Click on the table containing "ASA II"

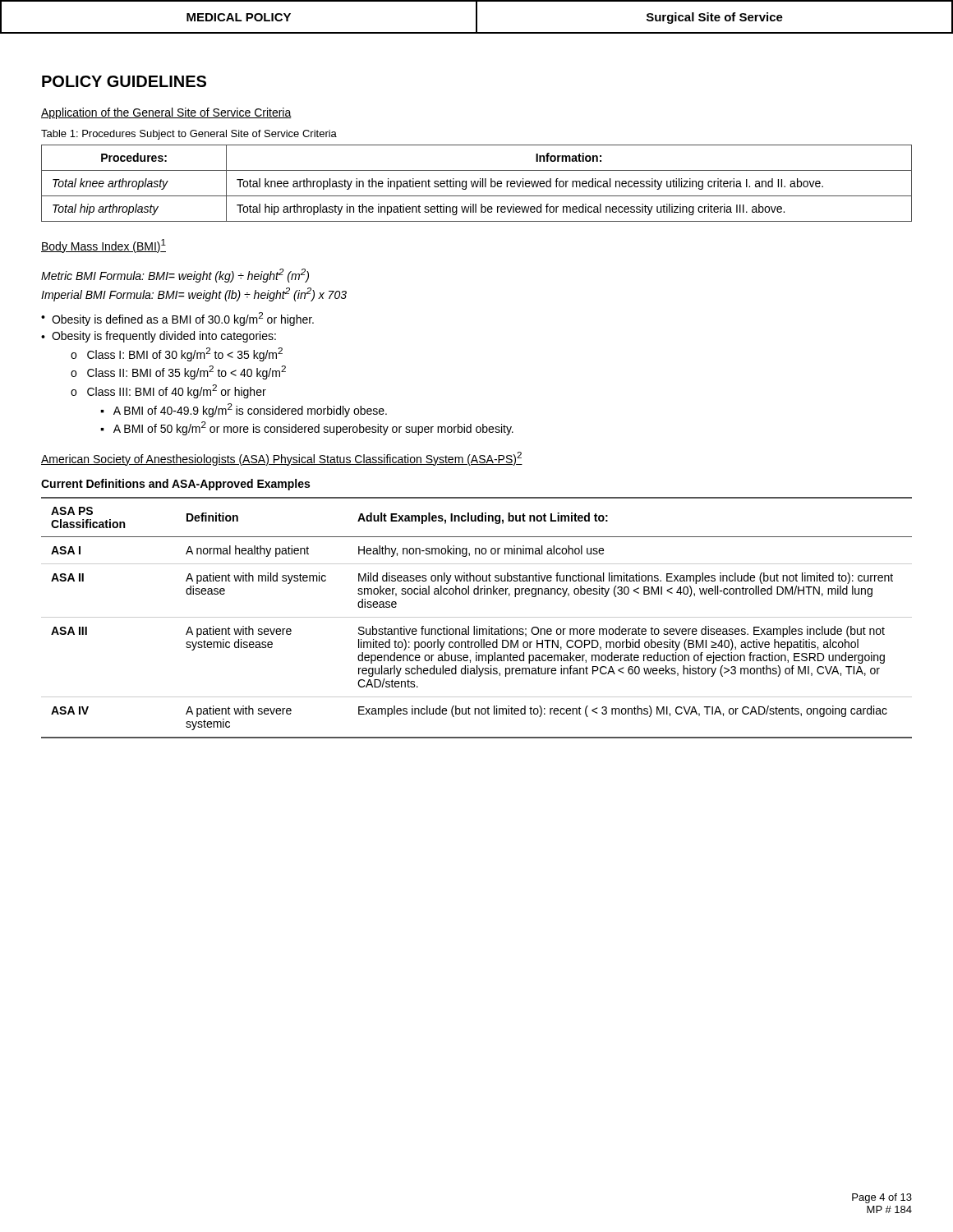tap(476, 617)
